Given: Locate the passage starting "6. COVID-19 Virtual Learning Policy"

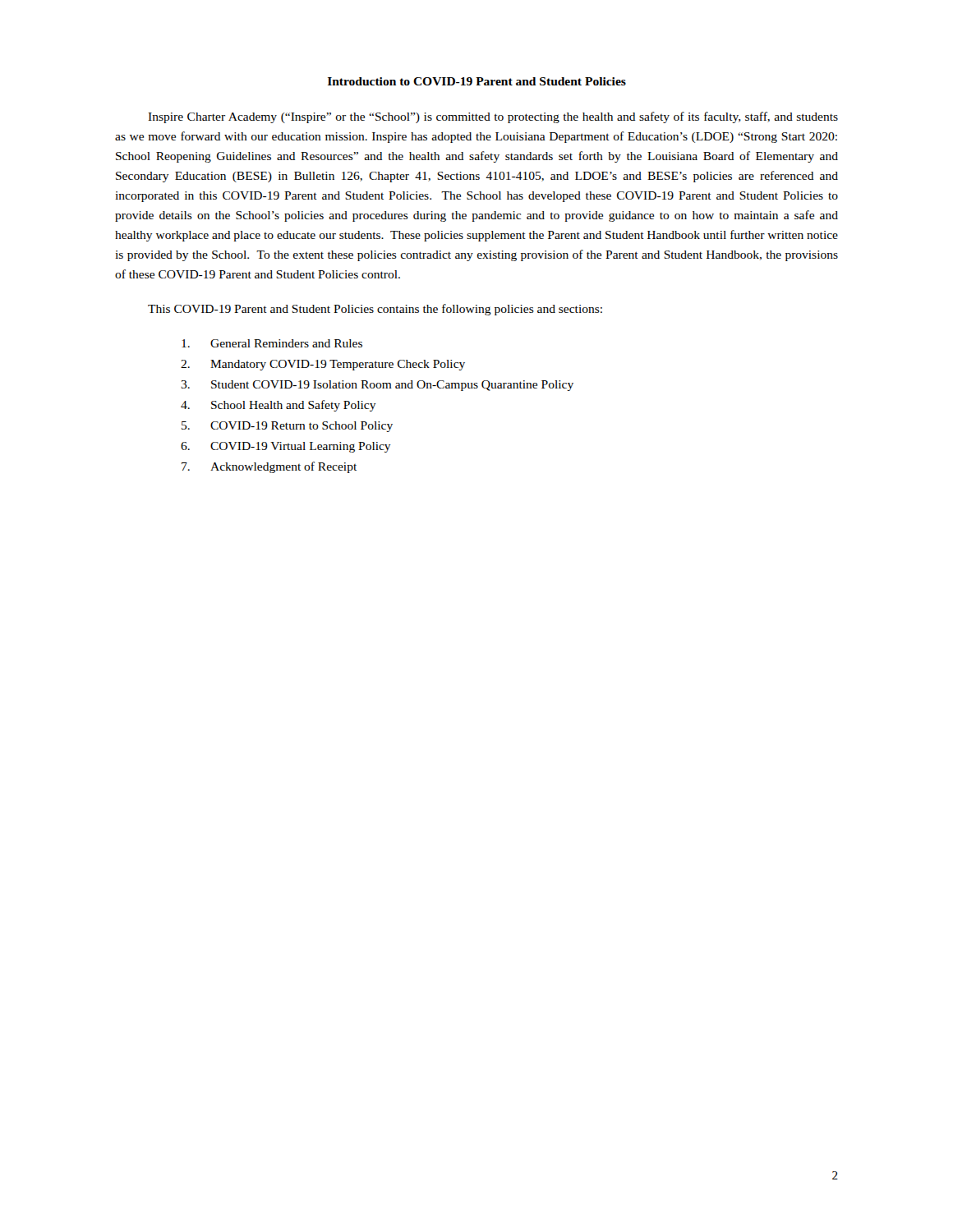Looking at the screenshot, I should [x=286, y=447].
